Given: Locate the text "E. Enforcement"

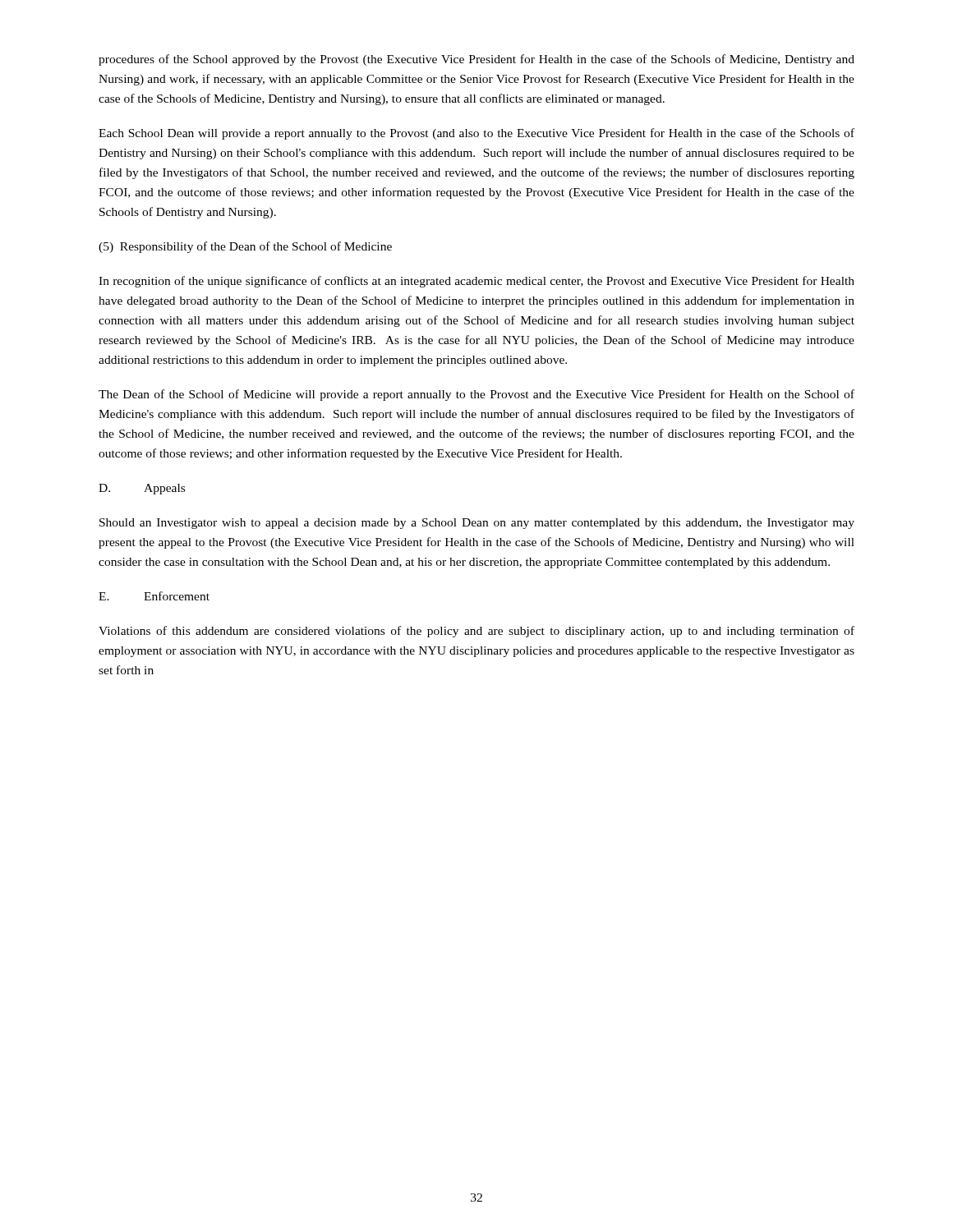Looking at the screenshot, I should pos(154,597).
